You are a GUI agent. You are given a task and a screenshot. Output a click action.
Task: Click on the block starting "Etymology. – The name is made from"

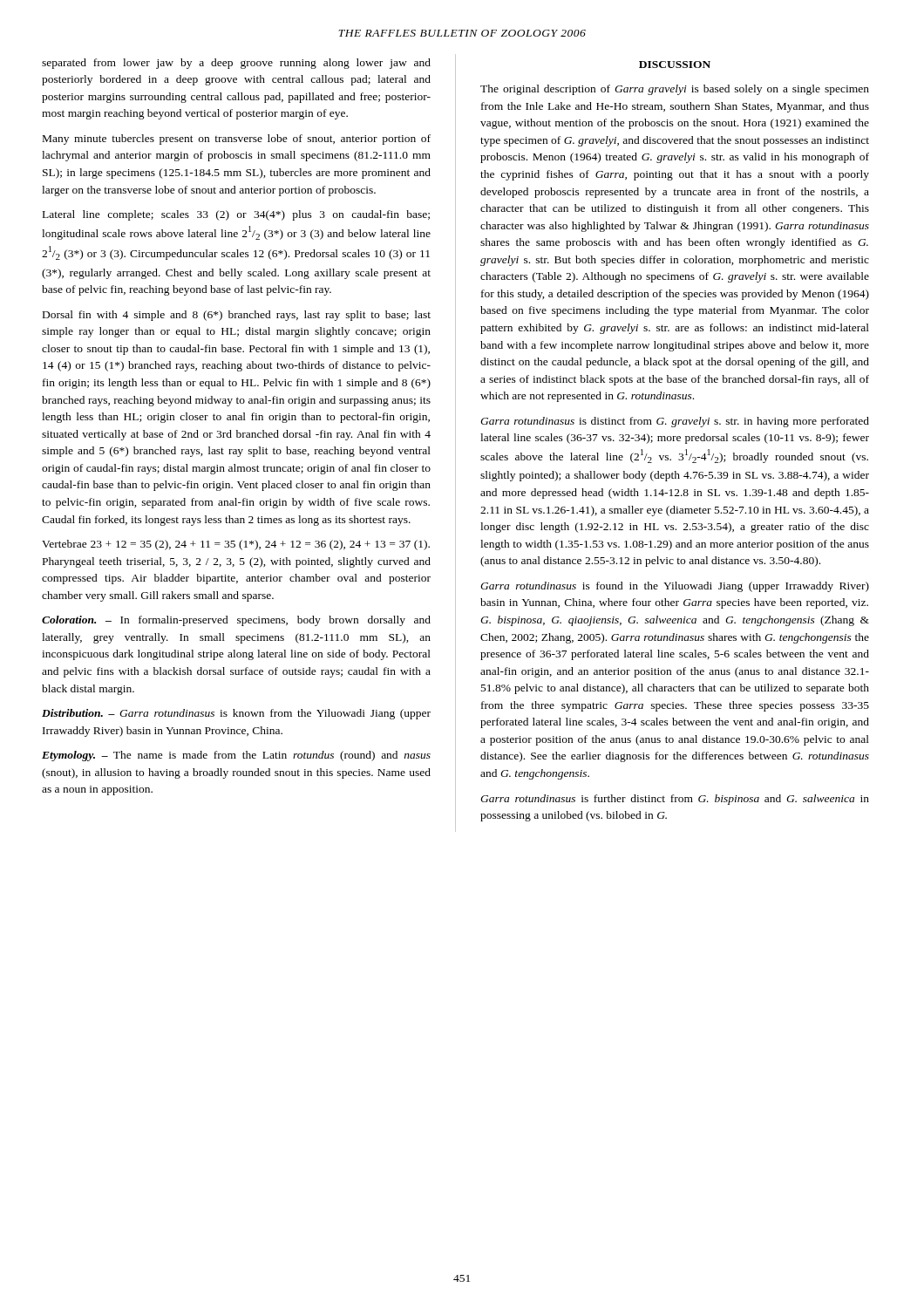click(x=236, y=772)
